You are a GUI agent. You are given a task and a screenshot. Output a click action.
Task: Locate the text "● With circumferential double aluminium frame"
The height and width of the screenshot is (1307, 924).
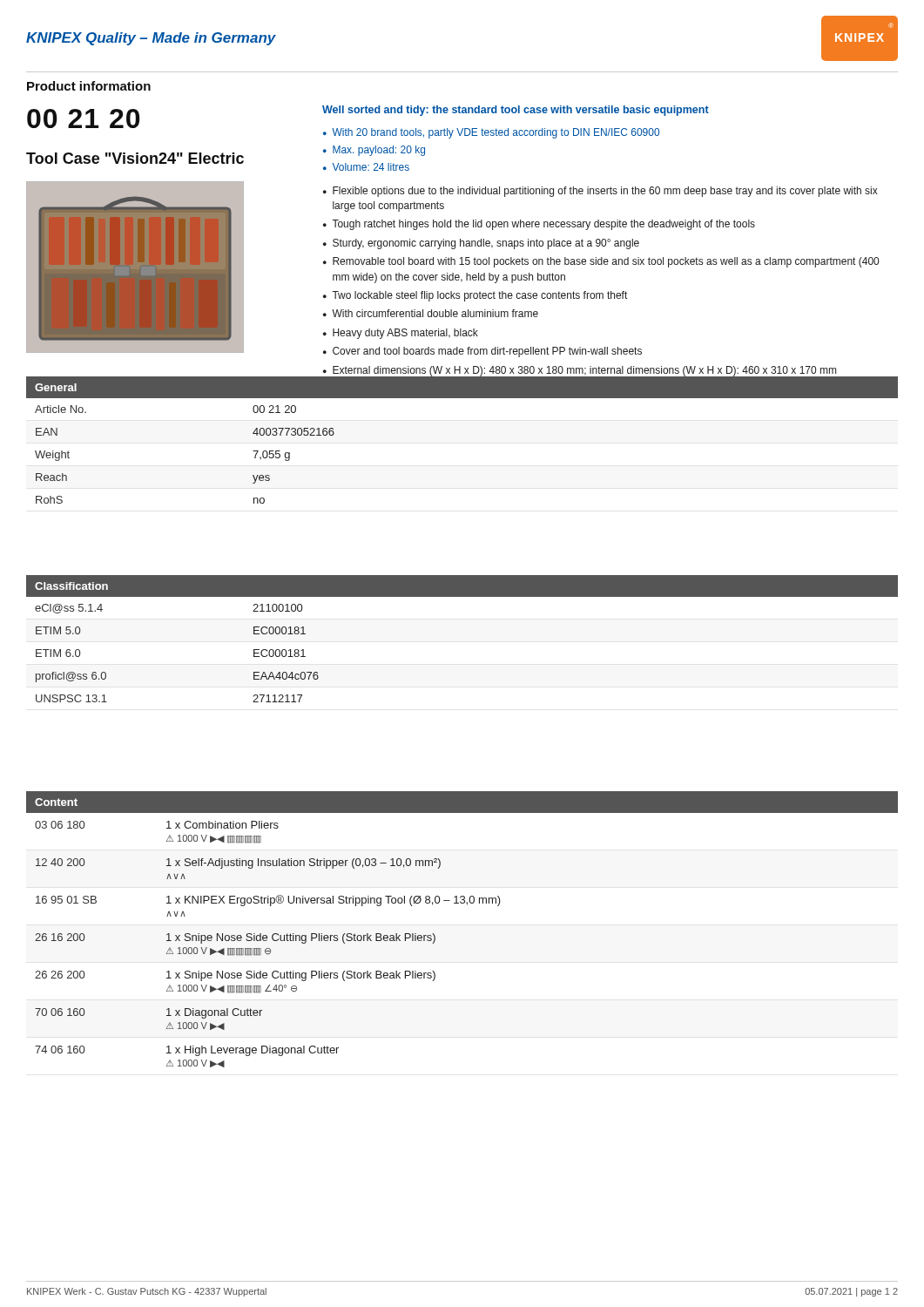[430, 315]
